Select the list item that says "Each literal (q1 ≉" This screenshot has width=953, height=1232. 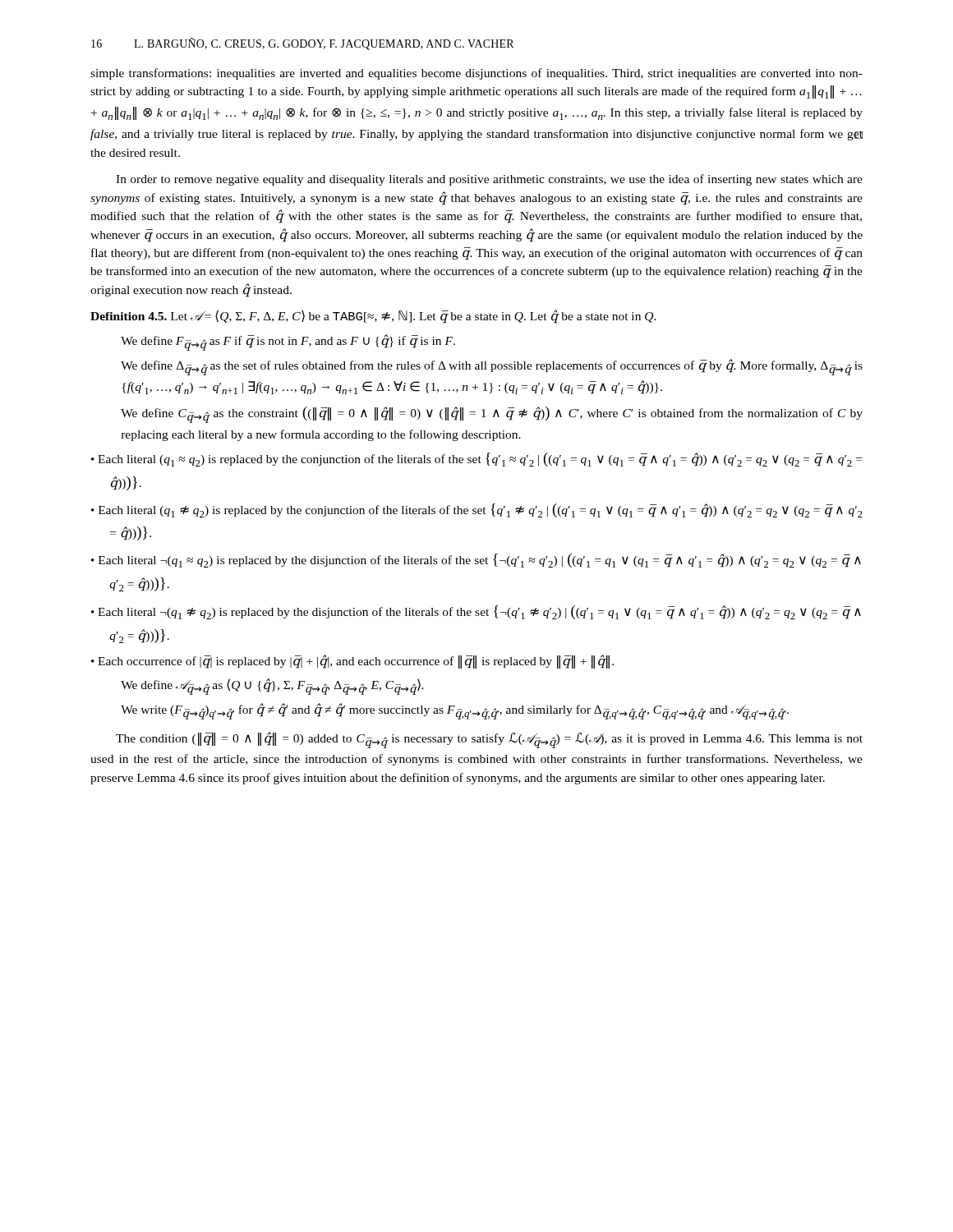point(480,520)
